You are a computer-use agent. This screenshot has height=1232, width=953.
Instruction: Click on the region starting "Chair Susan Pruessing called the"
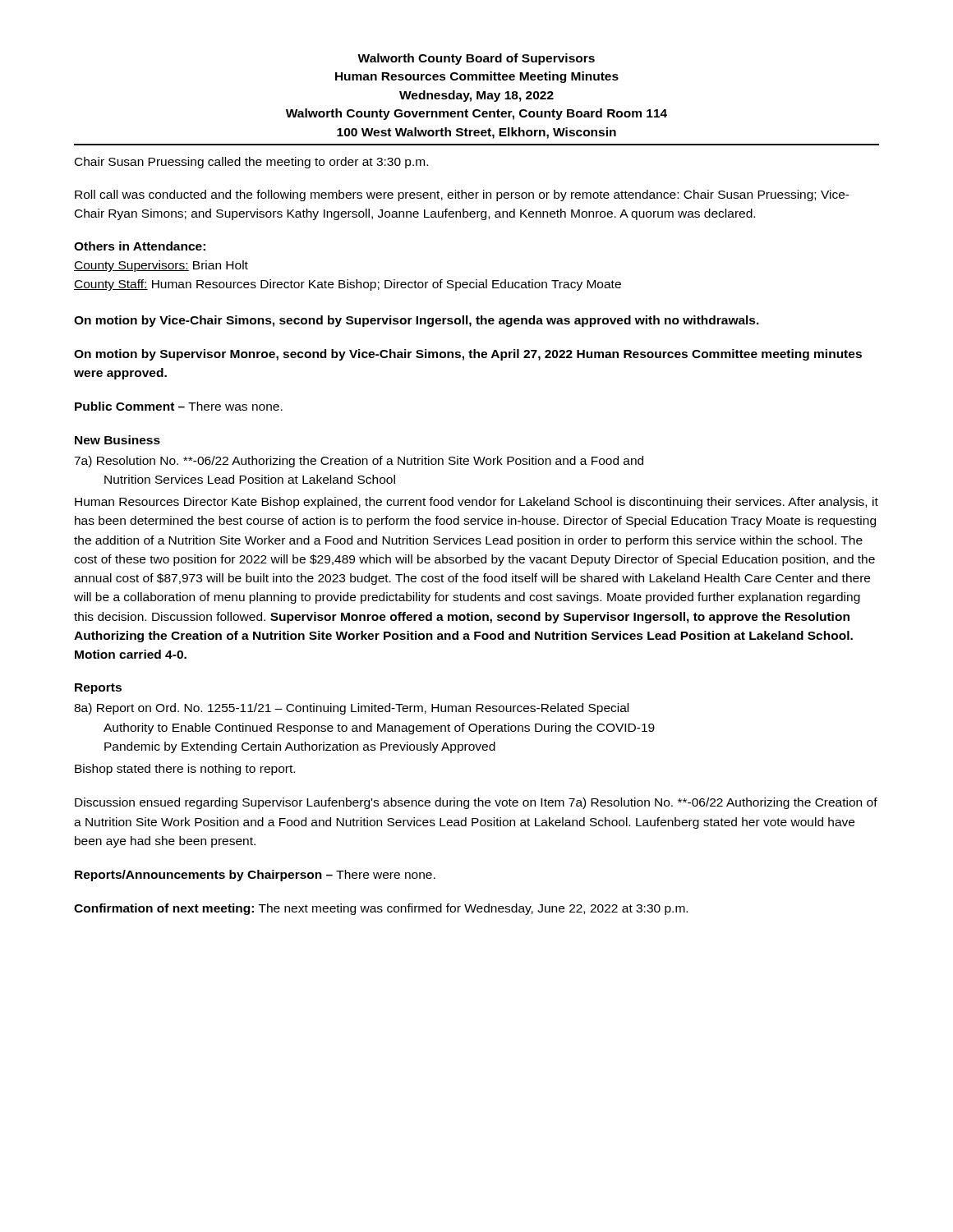tap(252, 162)
